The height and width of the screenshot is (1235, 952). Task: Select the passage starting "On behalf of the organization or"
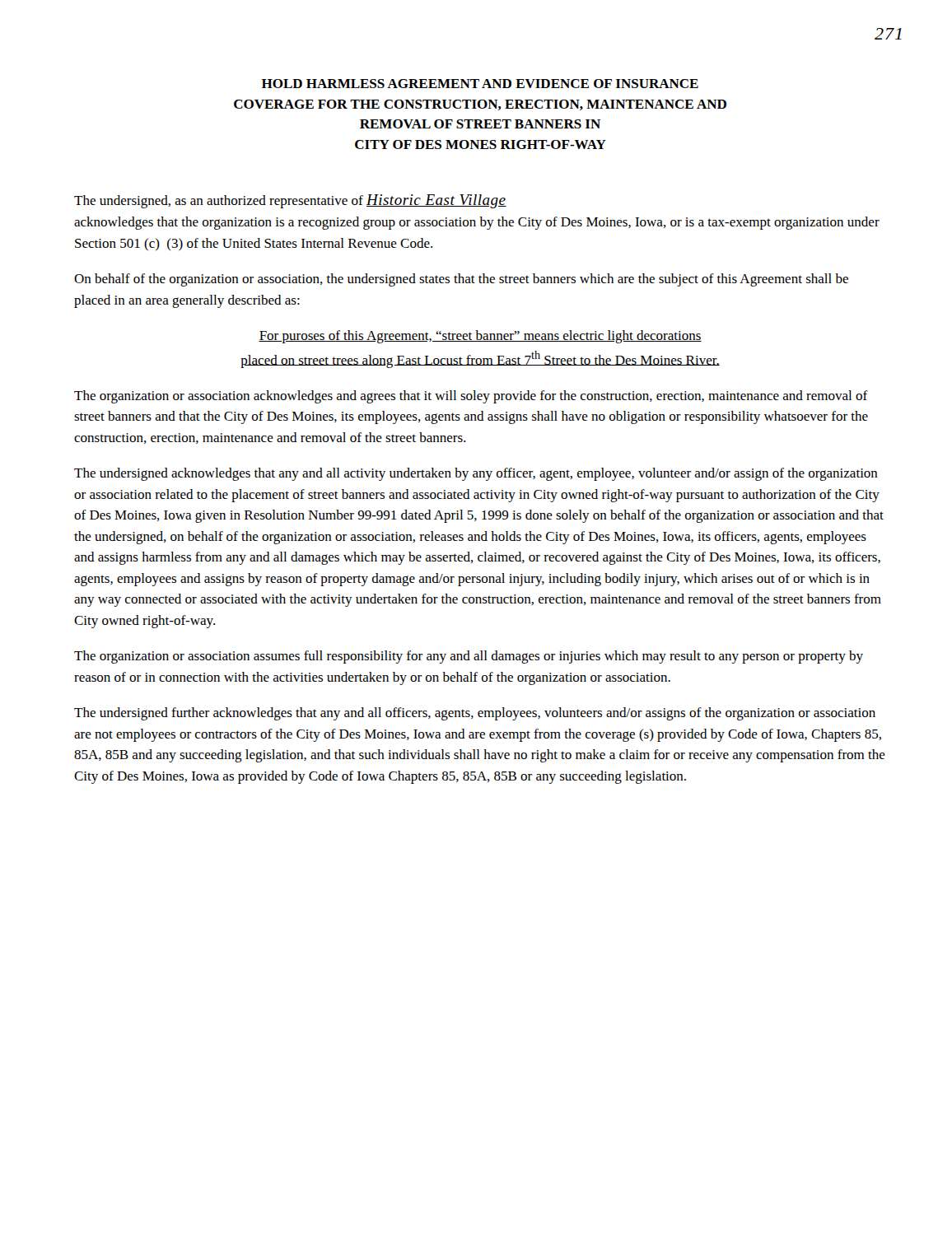pyautogui.click(x=461, y=289)
